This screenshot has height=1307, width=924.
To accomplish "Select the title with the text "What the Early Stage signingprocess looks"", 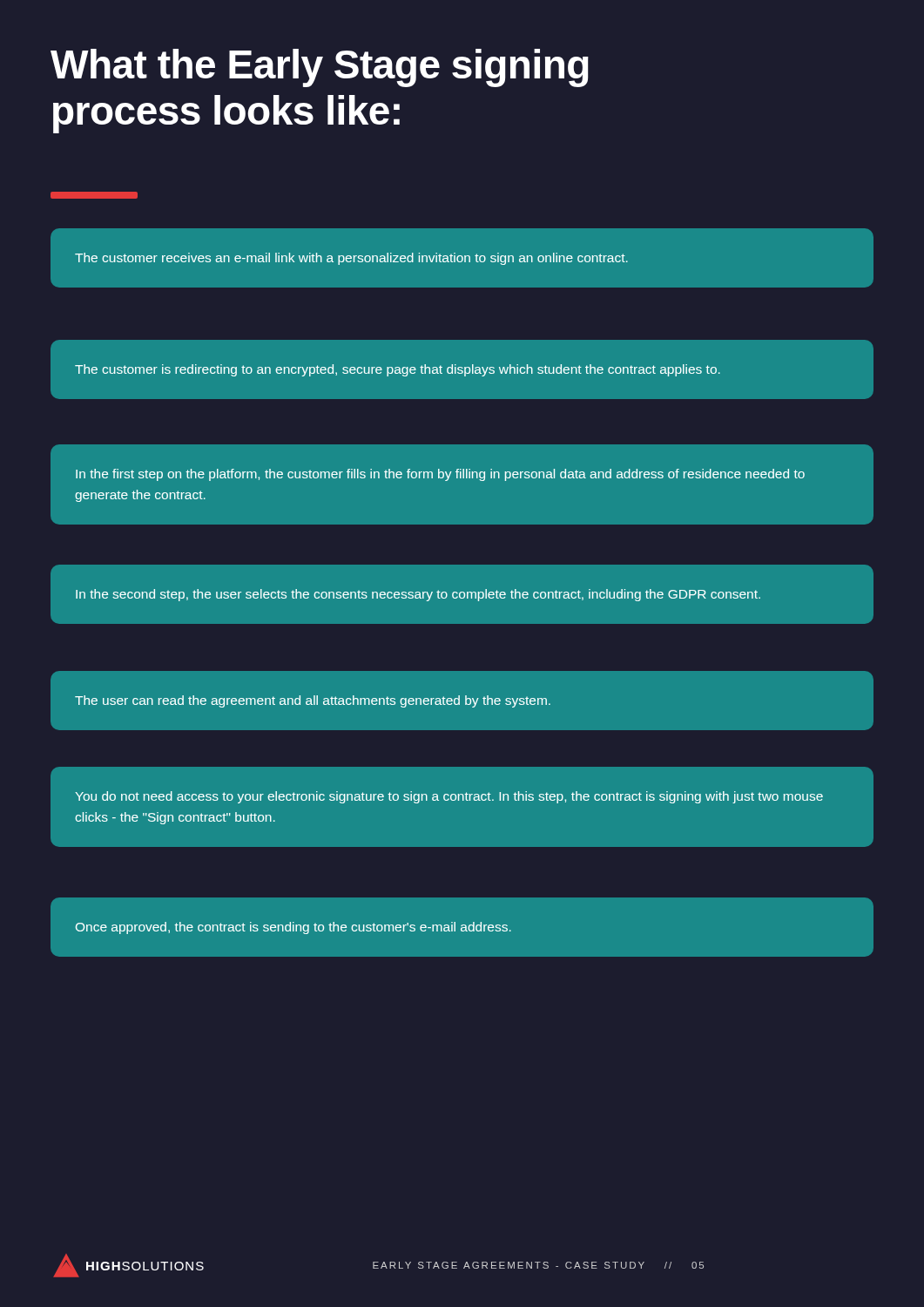I will (x=462, y=88).
